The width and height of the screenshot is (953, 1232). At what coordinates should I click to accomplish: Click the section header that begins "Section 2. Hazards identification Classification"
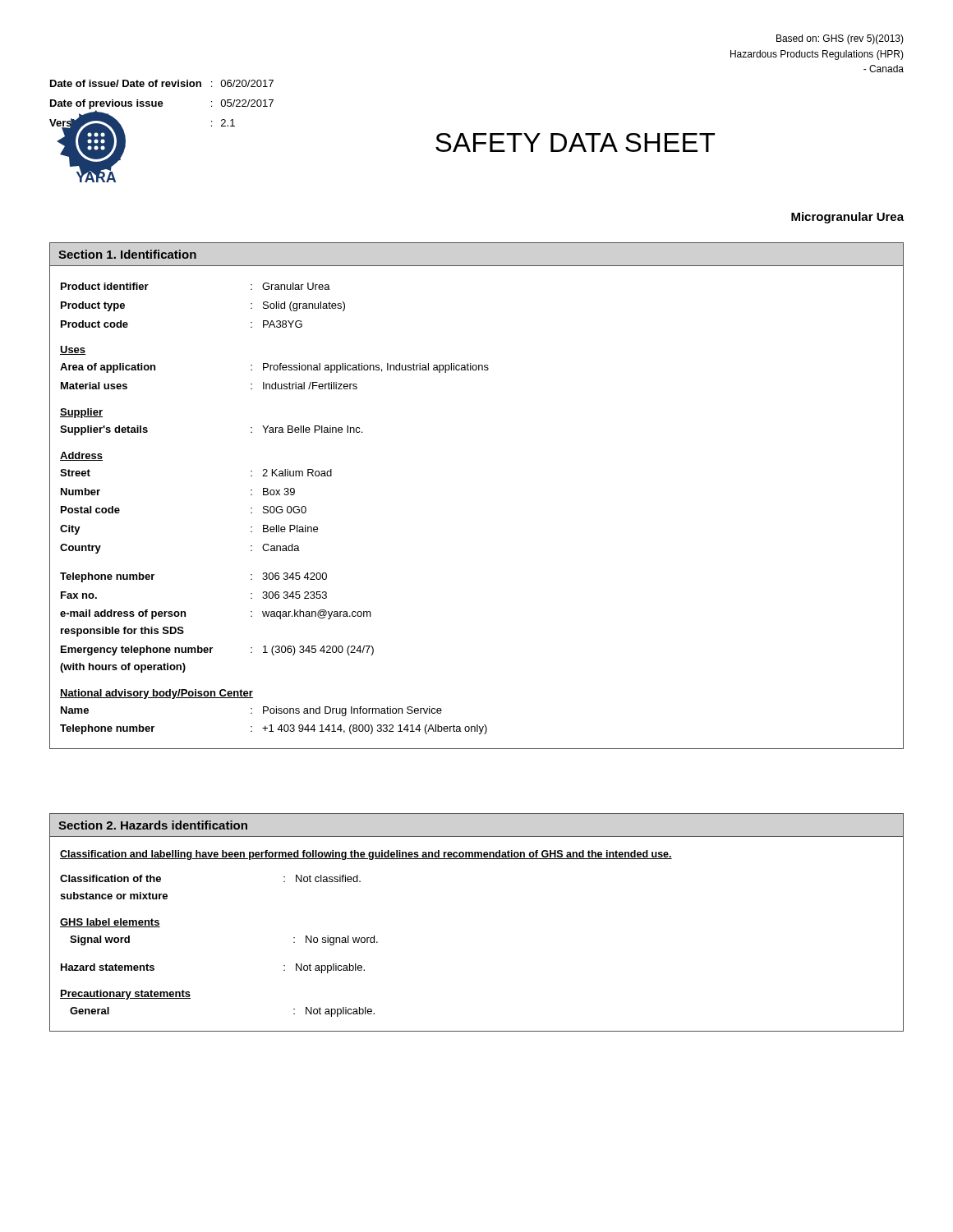[153, 825]
